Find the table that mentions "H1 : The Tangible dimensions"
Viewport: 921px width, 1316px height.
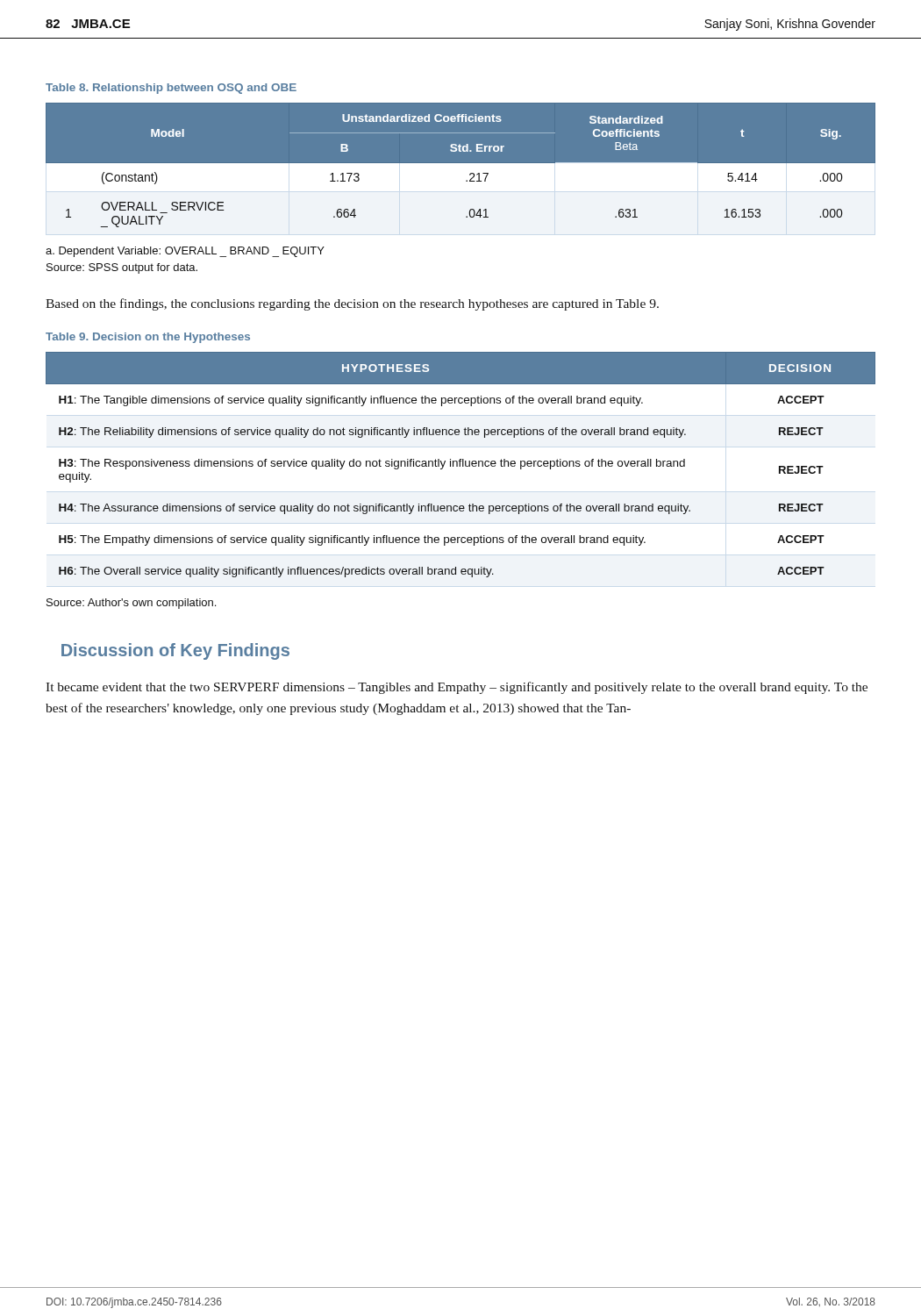pos(460,469)
